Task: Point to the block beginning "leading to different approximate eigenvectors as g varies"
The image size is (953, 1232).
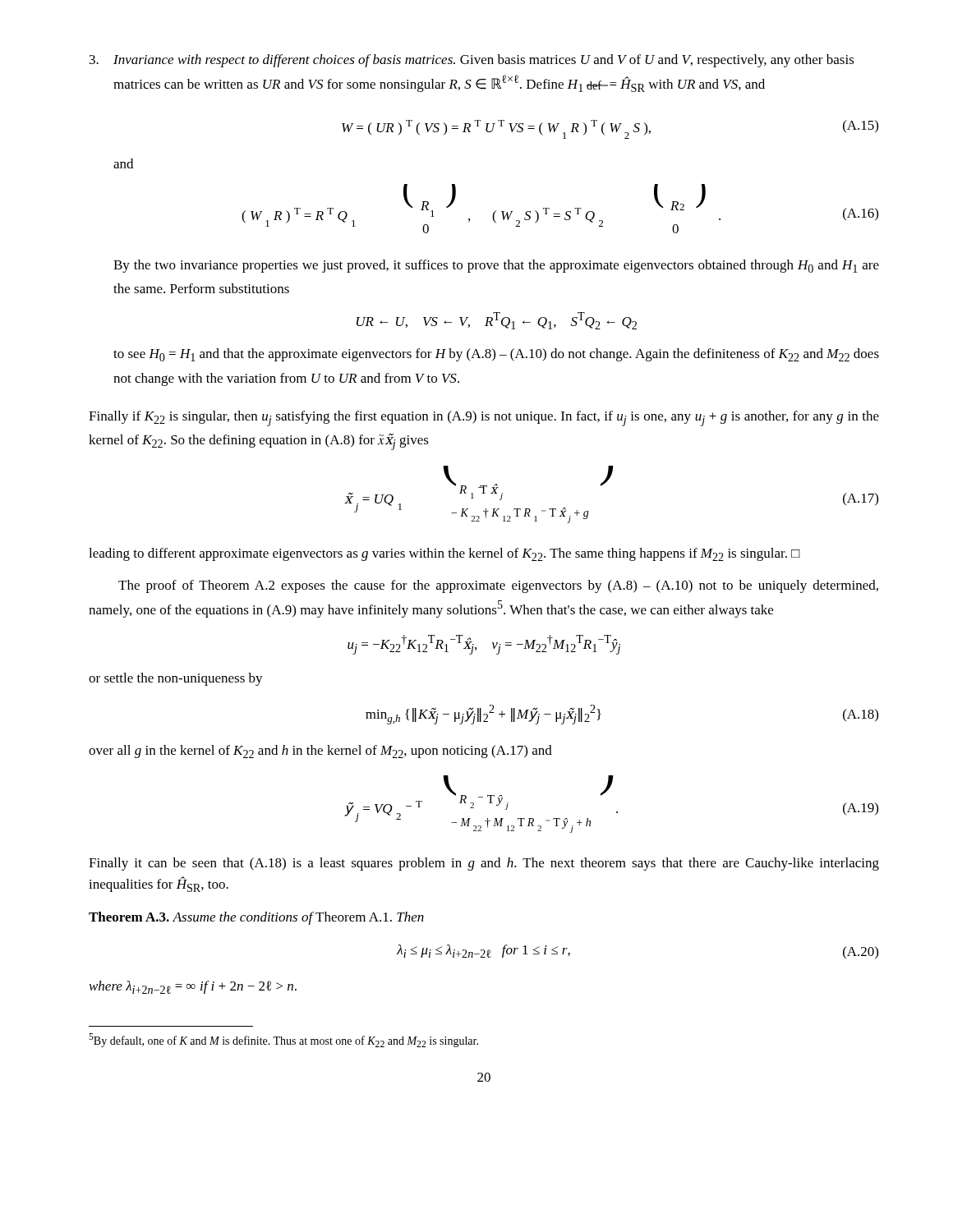Action: click(x=444, y=554)
